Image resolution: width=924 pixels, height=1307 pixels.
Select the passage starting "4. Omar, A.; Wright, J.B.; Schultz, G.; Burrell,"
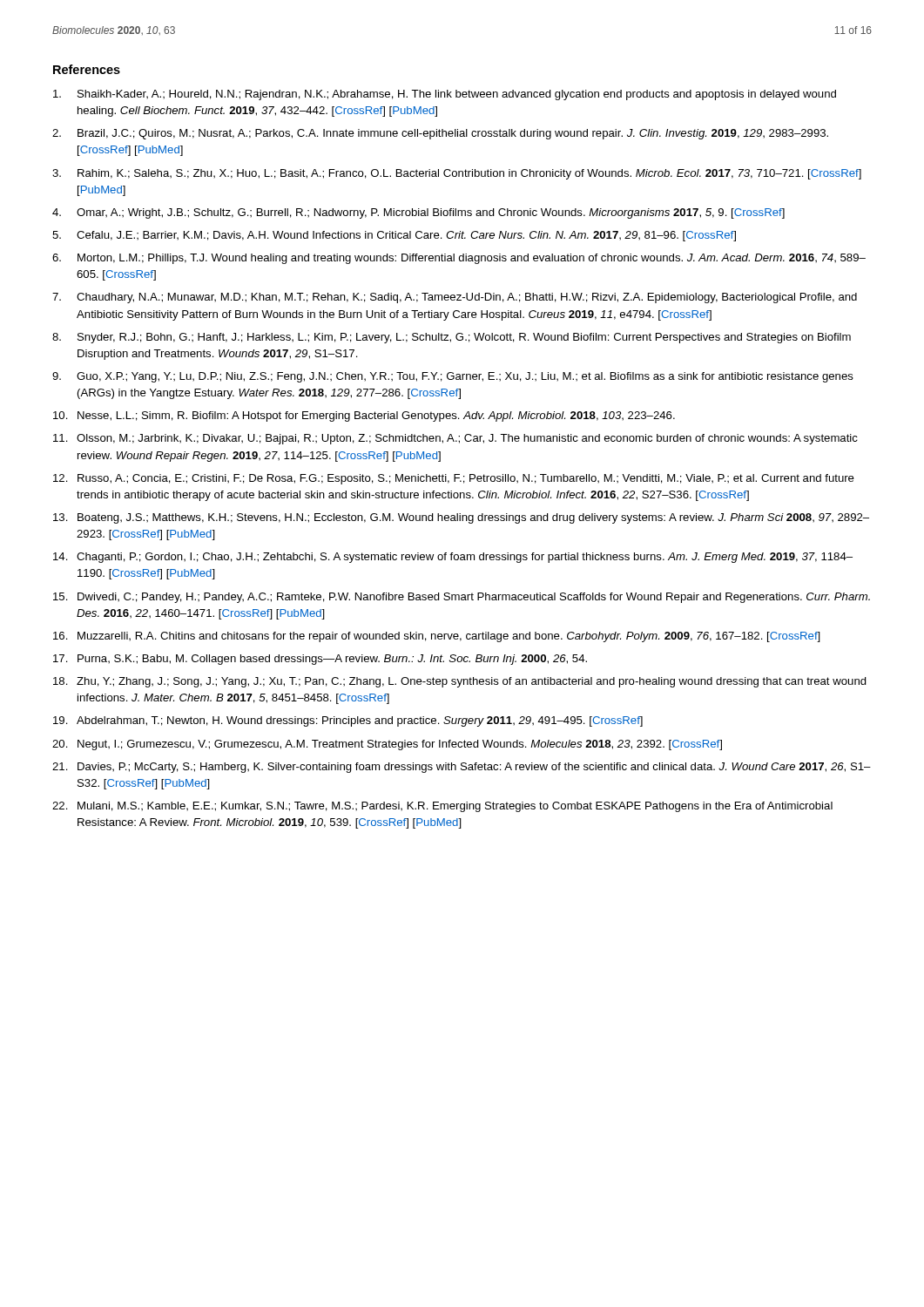462,212
